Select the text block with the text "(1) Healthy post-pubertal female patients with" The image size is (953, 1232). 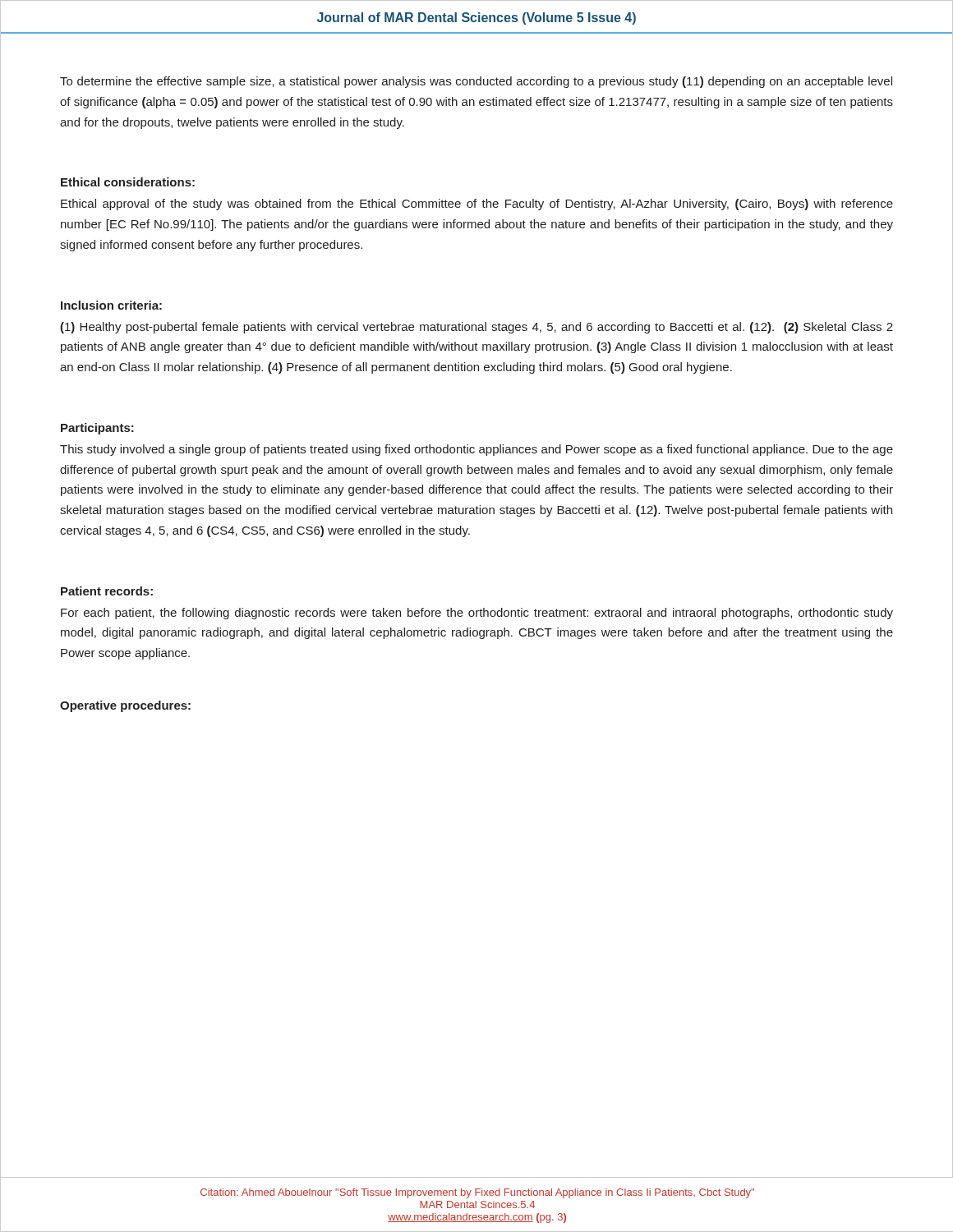(476, 346)
